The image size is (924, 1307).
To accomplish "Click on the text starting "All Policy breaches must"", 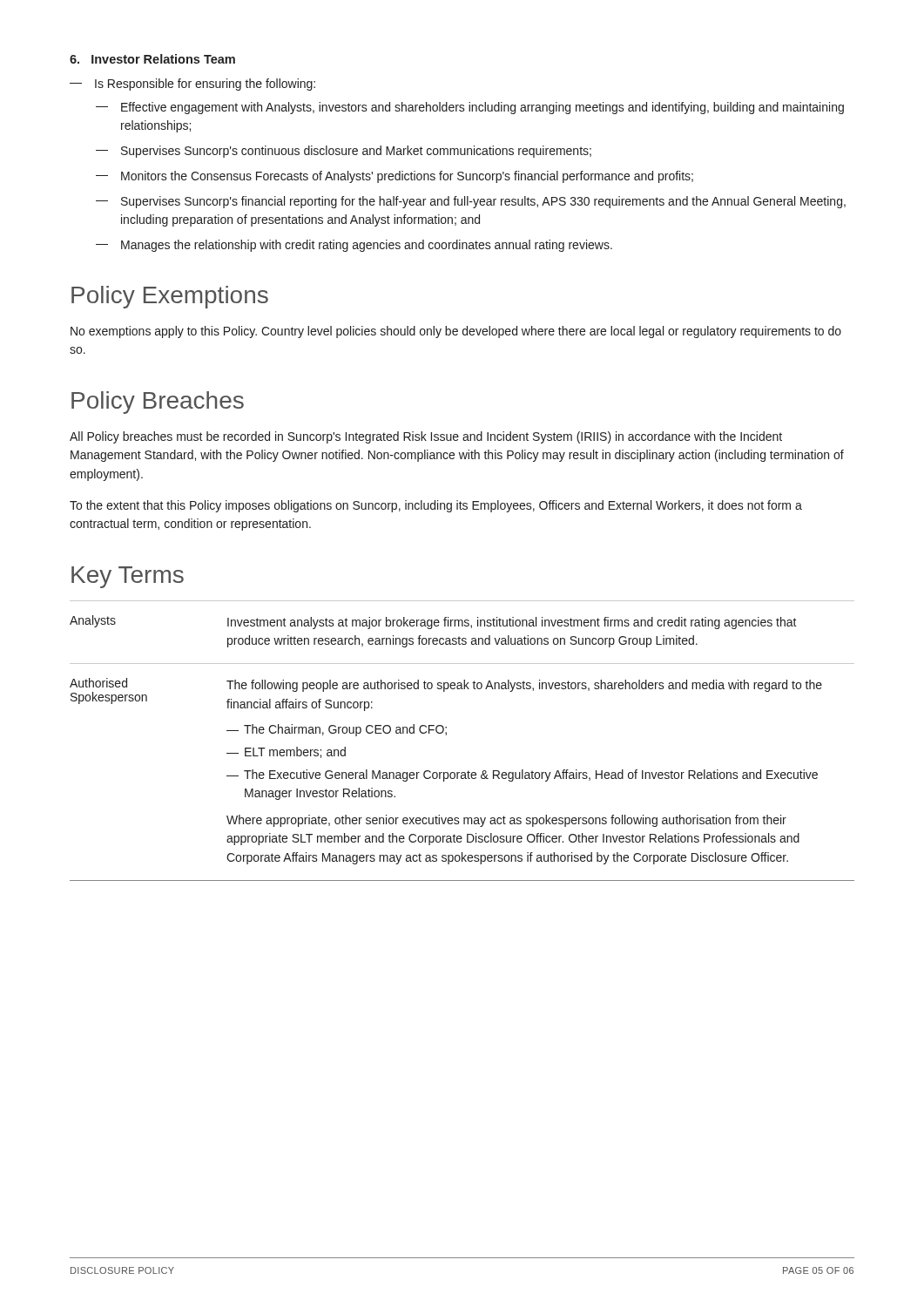I will tap(462, 456).
